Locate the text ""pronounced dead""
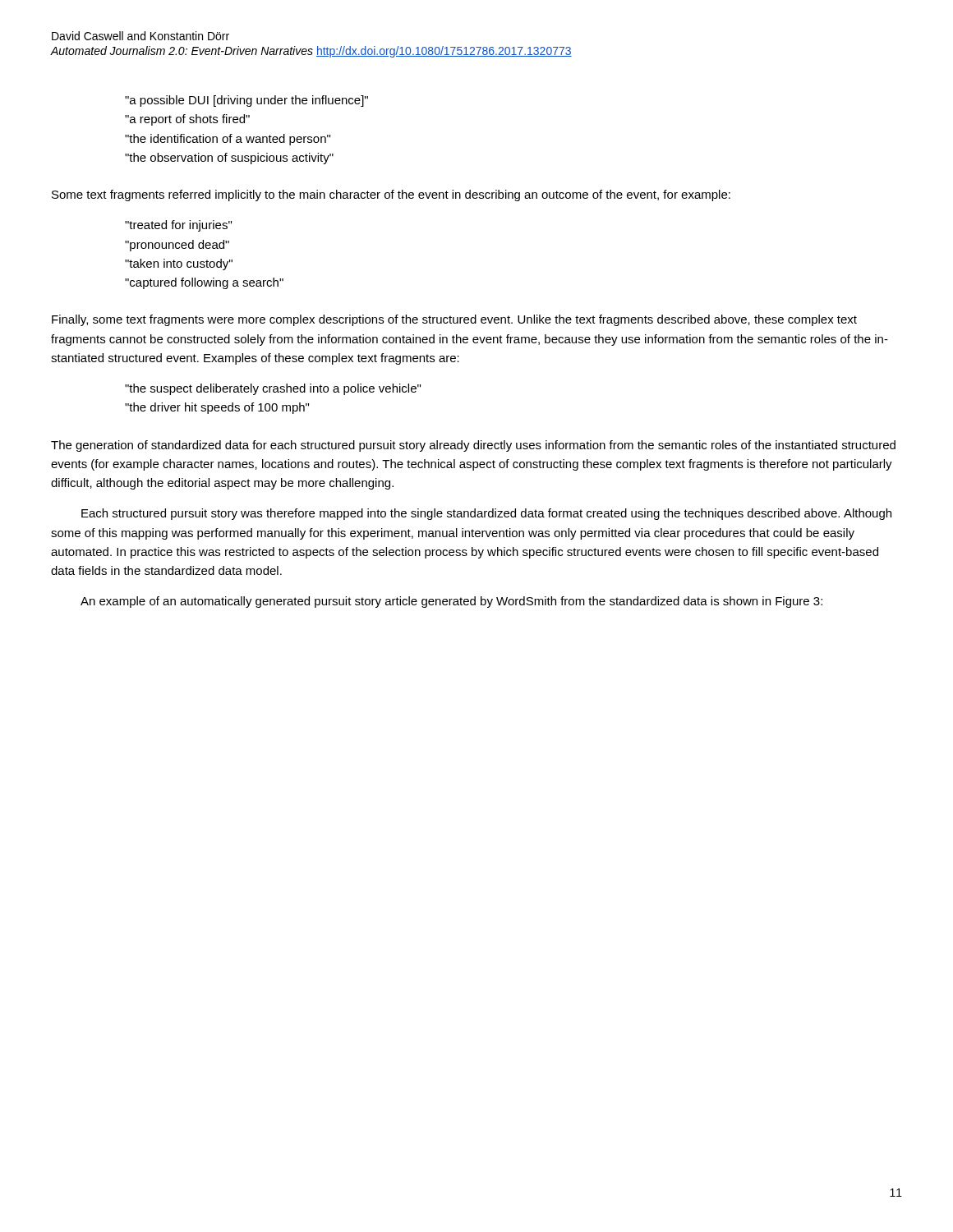 (x=177, y=246)
